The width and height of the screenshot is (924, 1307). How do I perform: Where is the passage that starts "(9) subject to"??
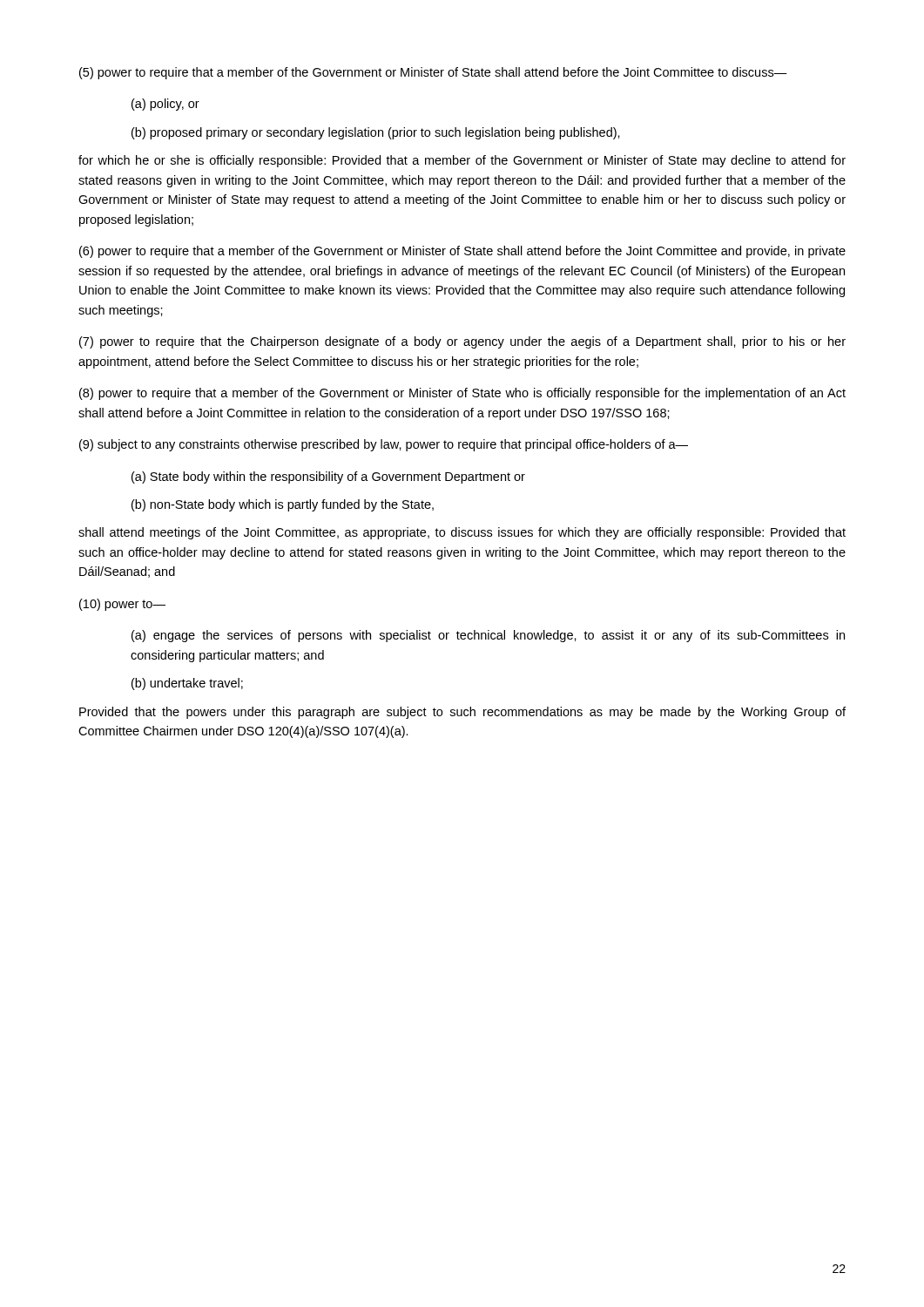click(x=383, y=444)
